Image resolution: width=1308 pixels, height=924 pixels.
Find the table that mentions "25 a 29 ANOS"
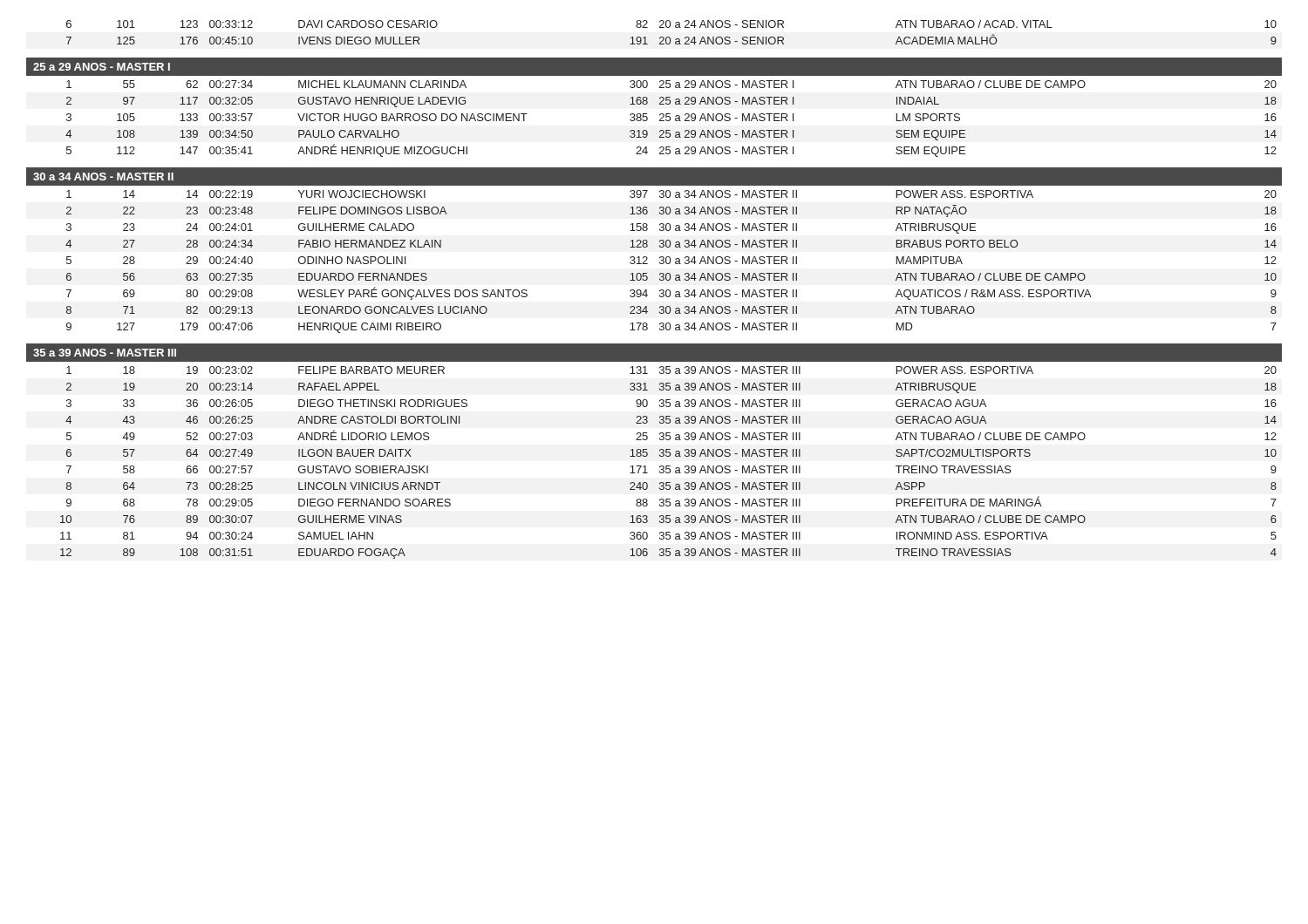coord(654,117)
